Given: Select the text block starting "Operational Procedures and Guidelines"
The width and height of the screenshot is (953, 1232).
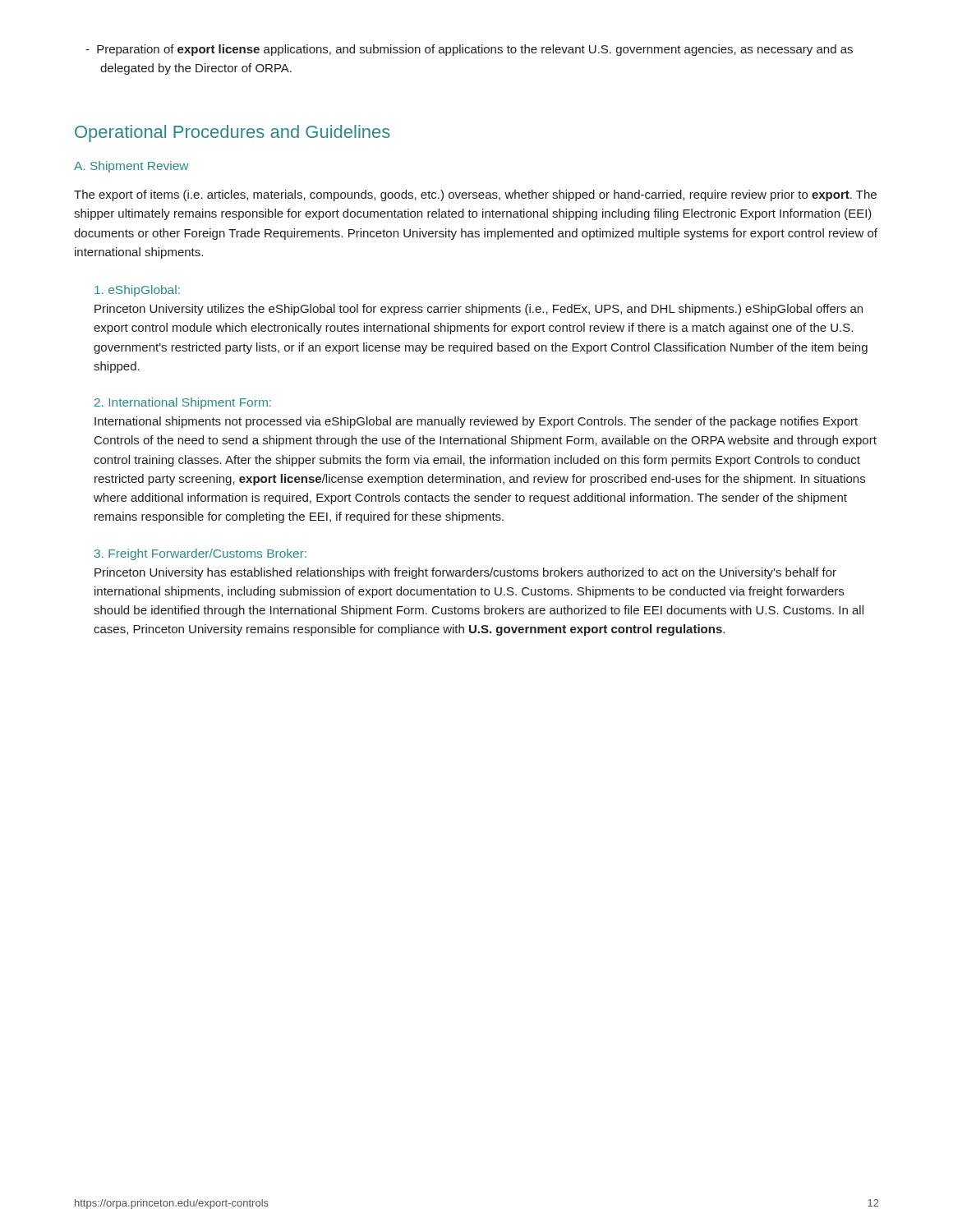Looking at the screenshot, I should (x=232, y=131).
